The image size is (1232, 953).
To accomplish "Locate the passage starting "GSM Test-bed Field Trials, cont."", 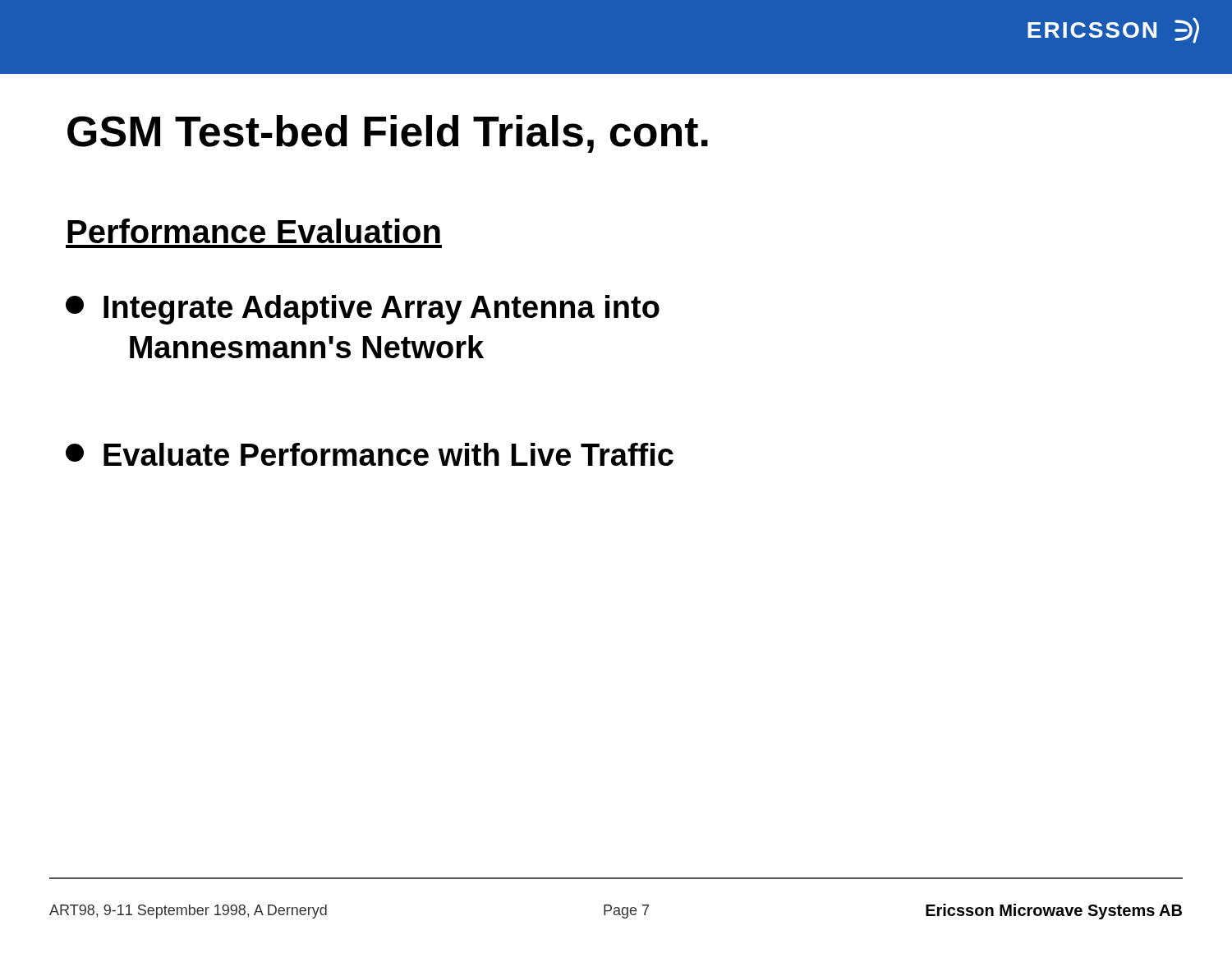I will point(388,131).
